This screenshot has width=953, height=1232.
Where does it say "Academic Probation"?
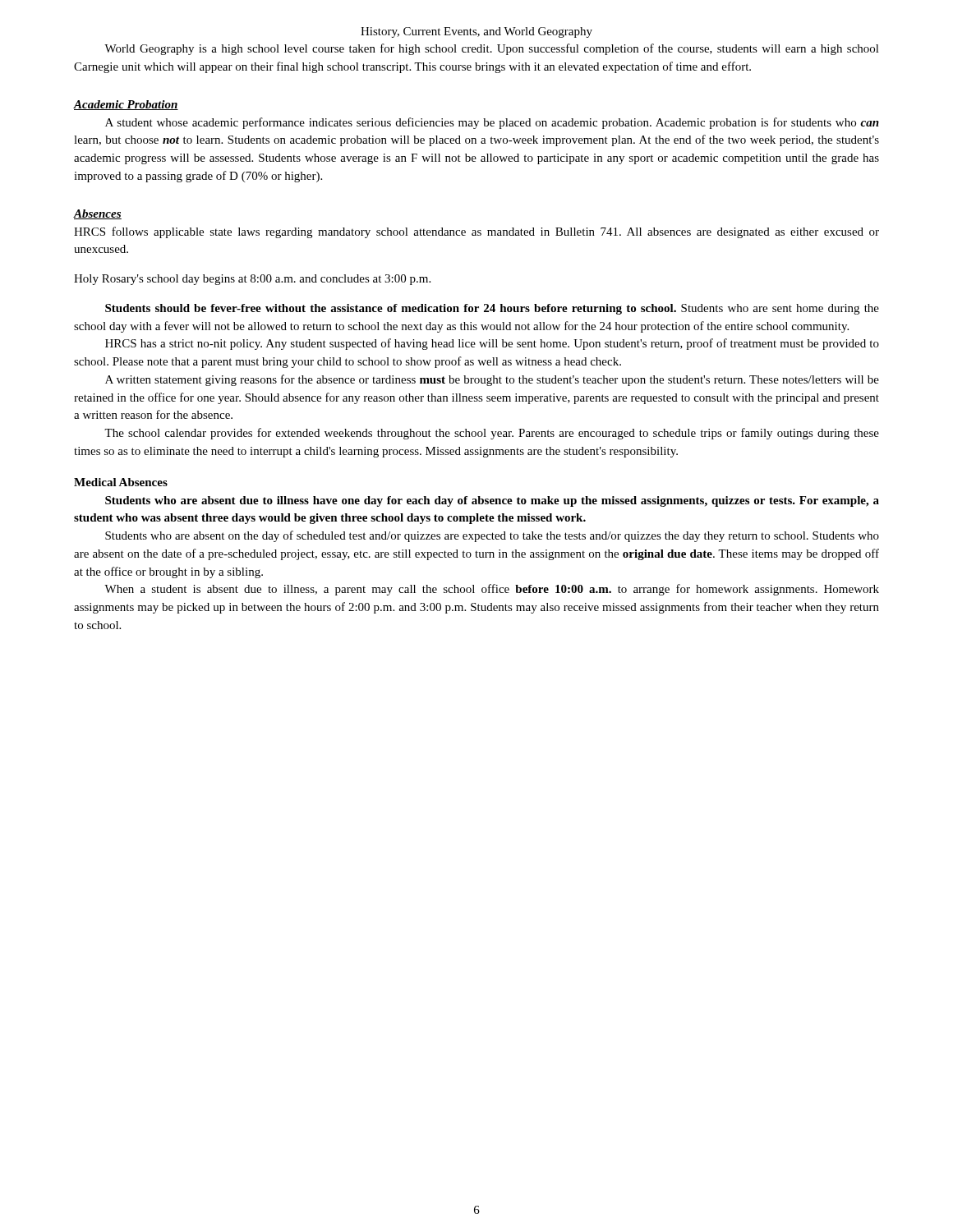click(126, 104)
